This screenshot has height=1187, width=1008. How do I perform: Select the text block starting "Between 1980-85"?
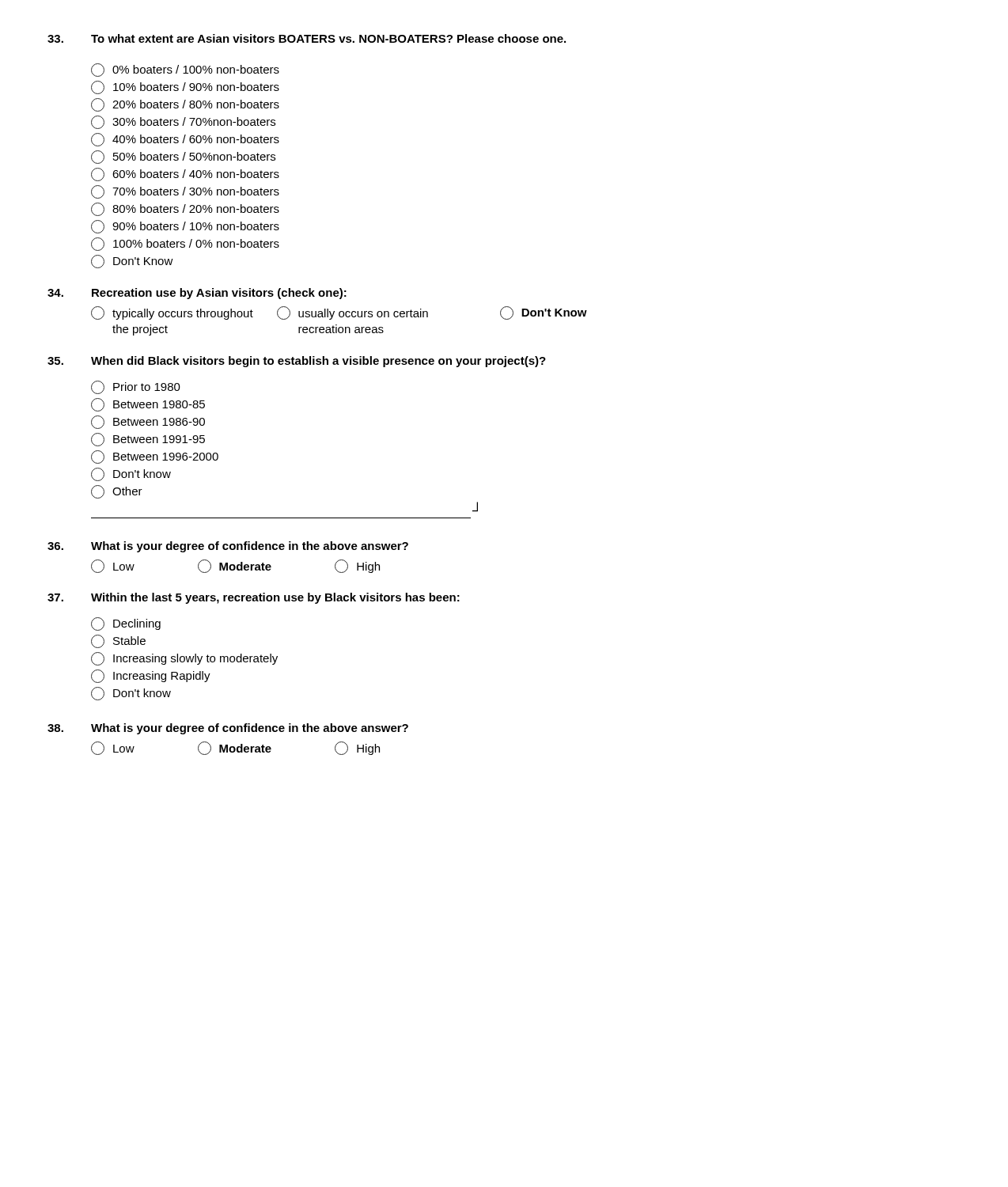[148, 404]
